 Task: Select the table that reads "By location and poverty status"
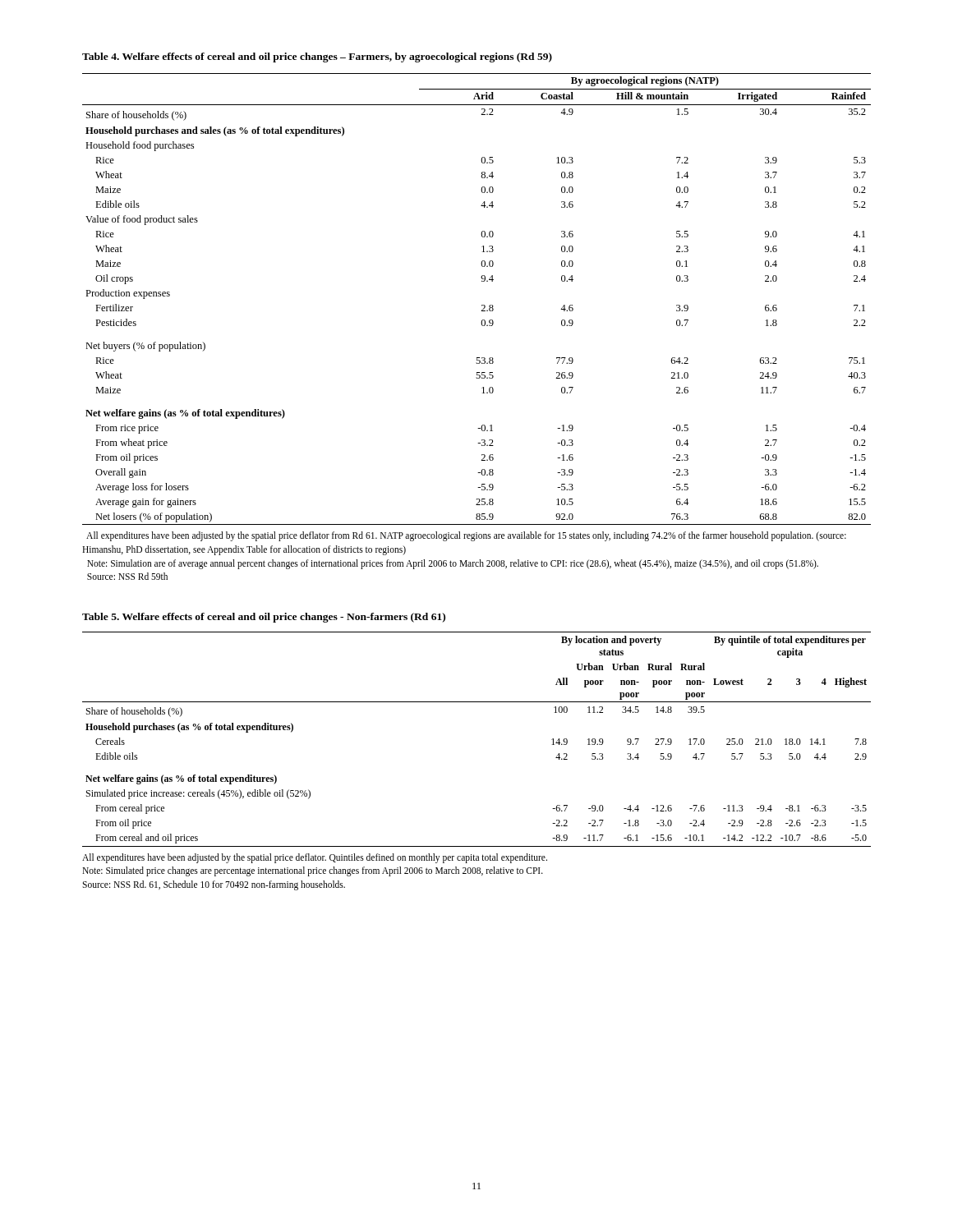(x=476, y=739)
